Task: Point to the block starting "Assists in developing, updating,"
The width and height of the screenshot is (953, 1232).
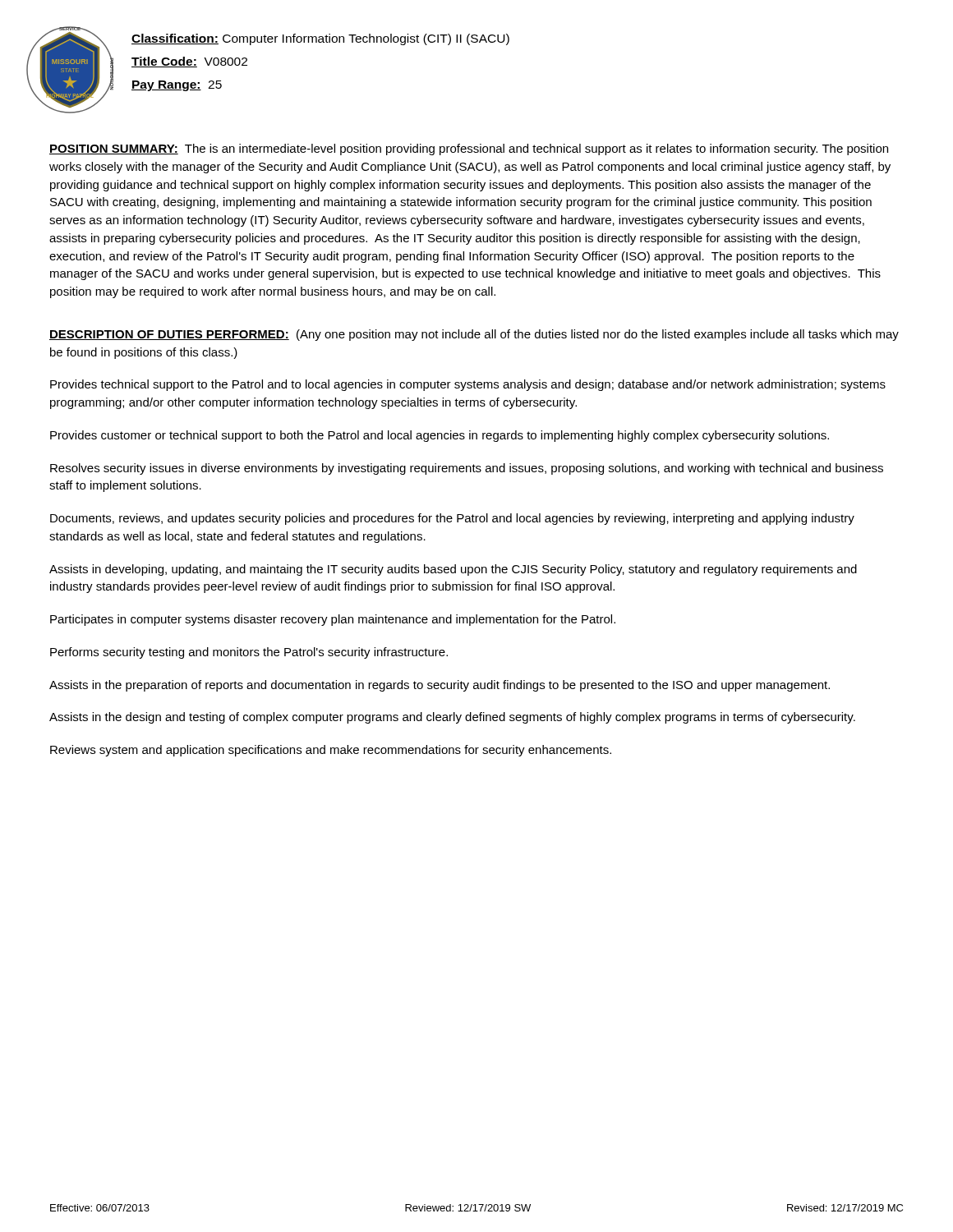Action: click(x=453, y=577)
